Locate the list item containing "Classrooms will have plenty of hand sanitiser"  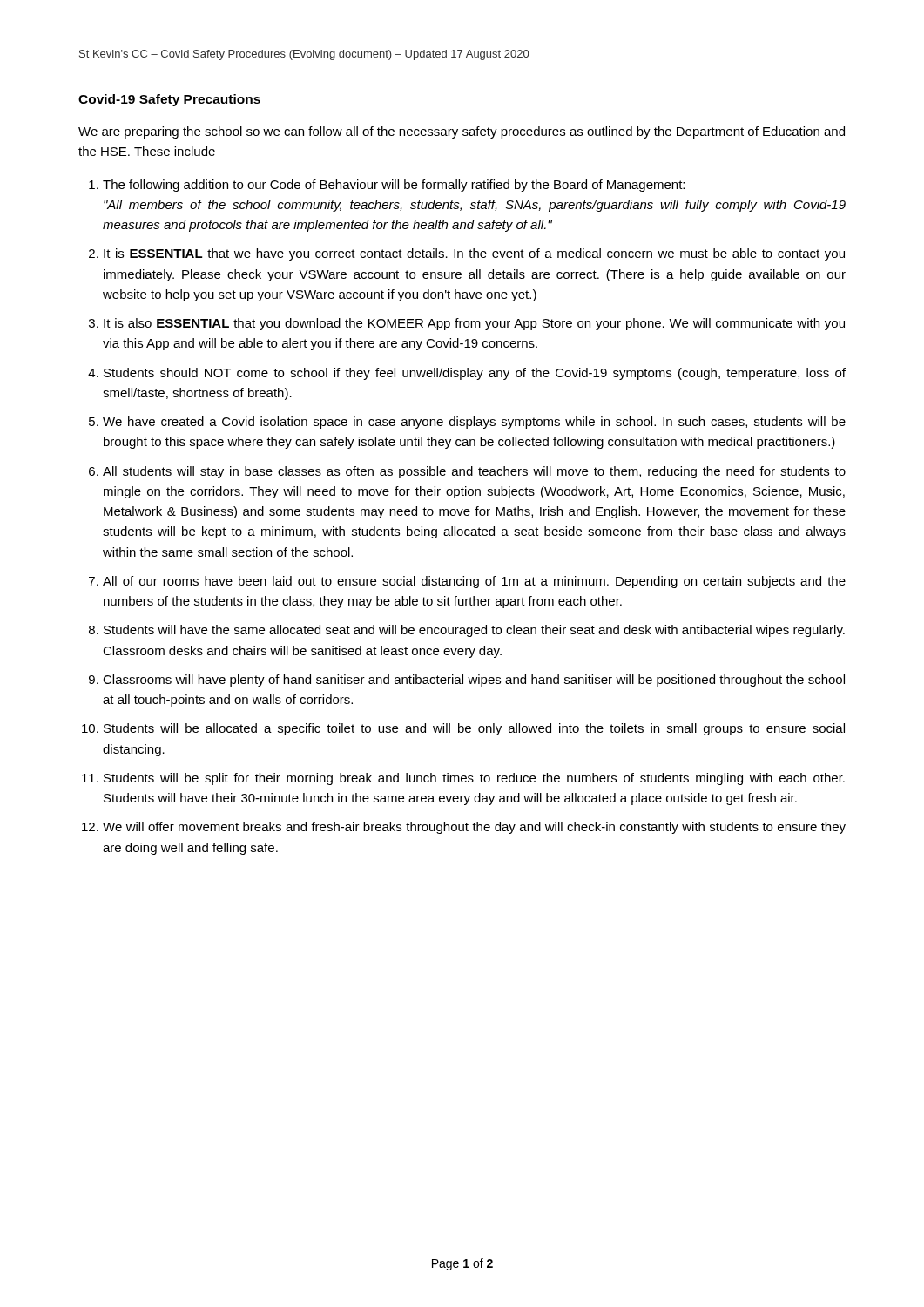pyautogui.click(x=474, y=689)
